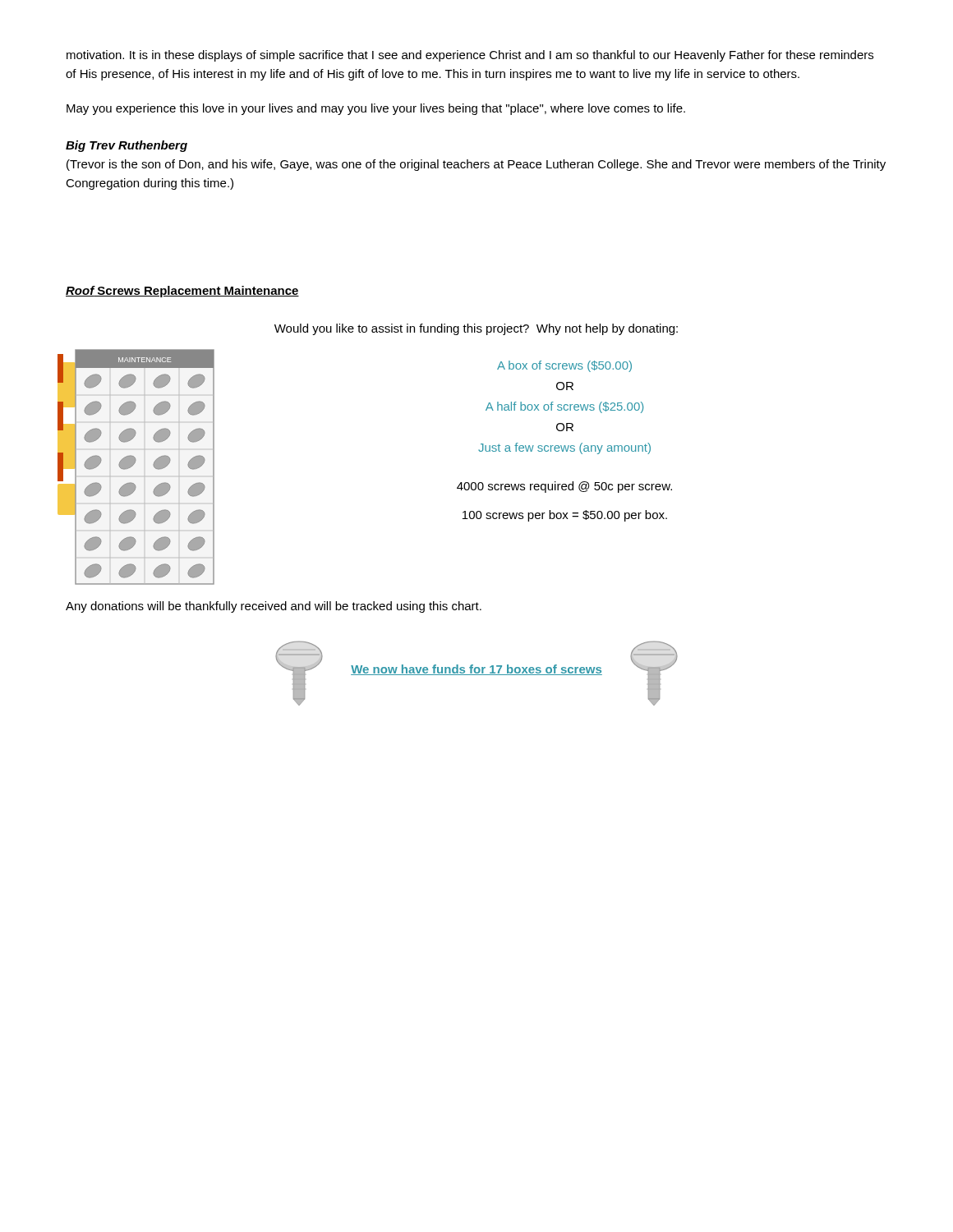Viewport: 953px width, 1232px height.
Task: Locate the element starting "A box of screws ($50.00)"
Action: (x=565, y=365)
